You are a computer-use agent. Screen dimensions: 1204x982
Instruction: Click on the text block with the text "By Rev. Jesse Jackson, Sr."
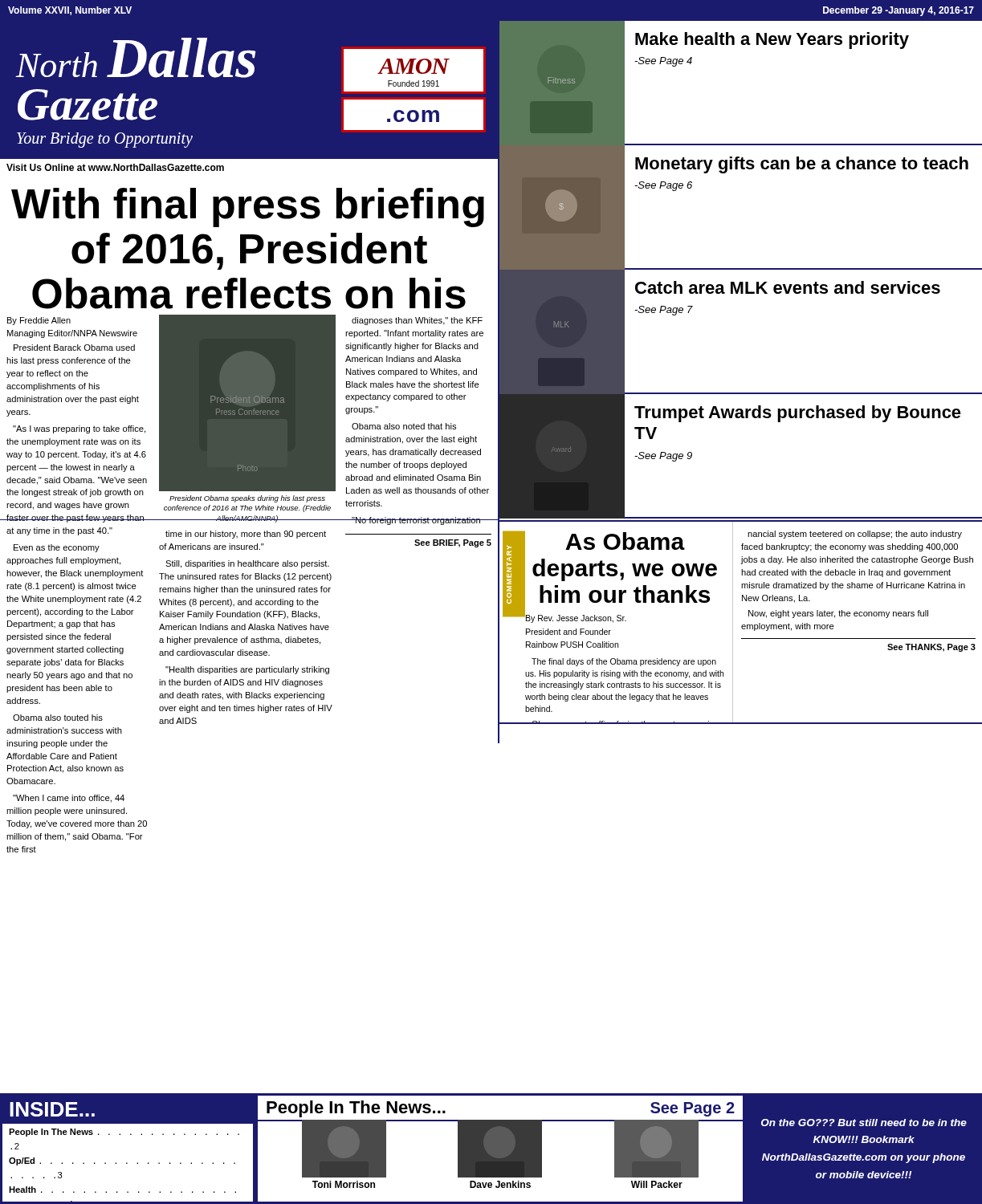[x=625, y=677]
